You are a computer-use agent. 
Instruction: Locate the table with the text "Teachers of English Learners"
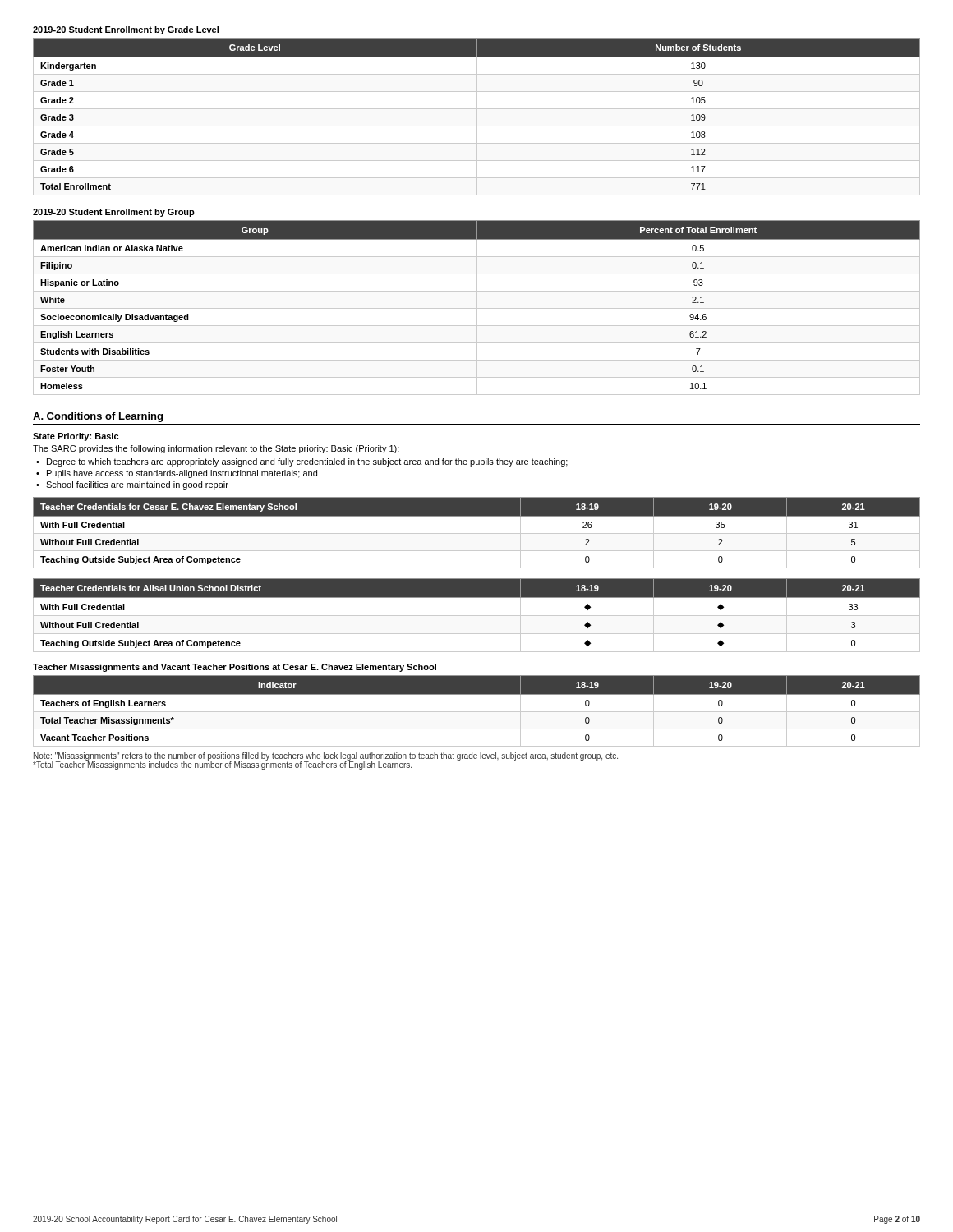476,711
